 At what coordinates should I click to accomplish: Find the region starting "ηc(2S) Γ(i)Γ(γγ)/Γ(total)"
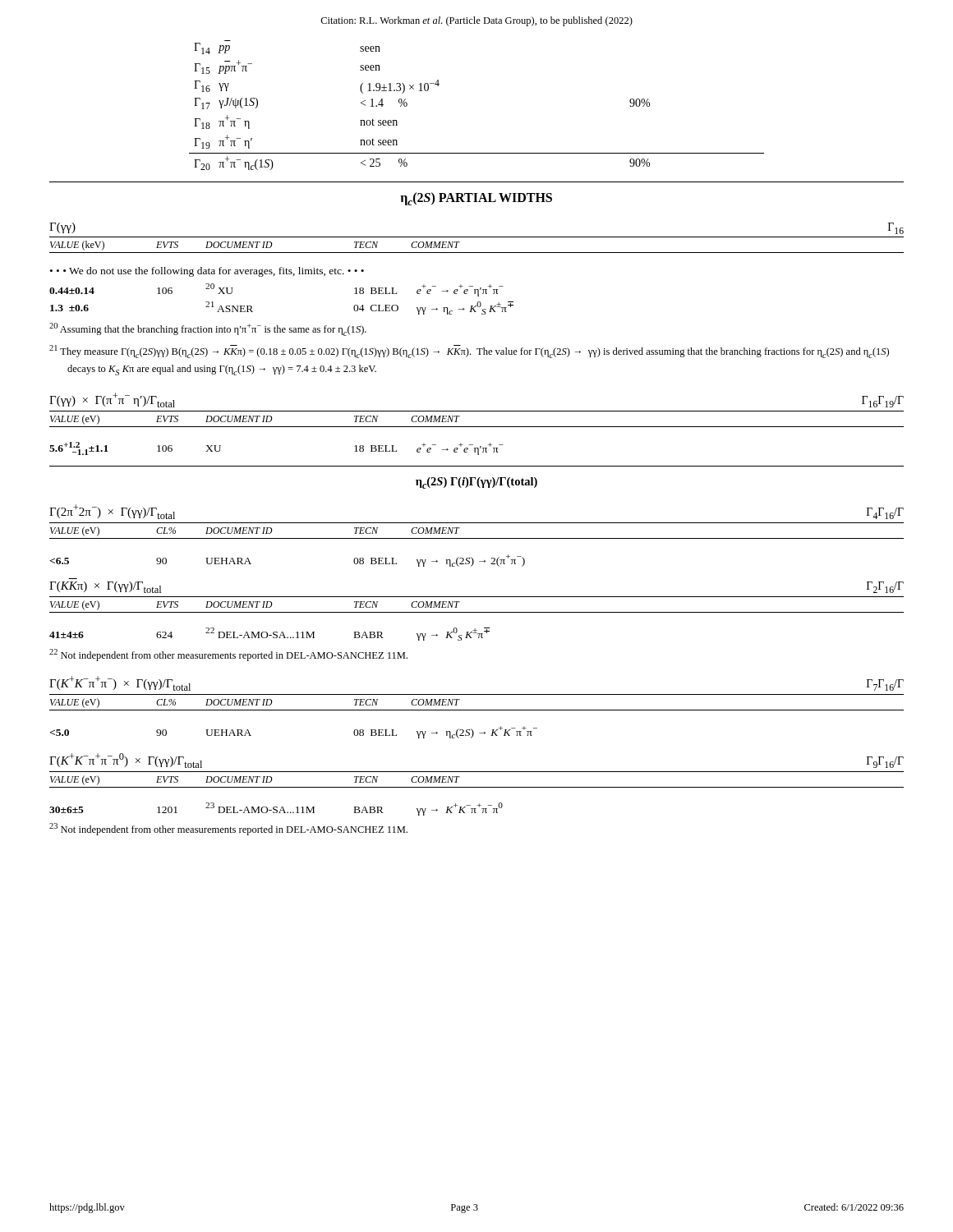tap(476, 483)
